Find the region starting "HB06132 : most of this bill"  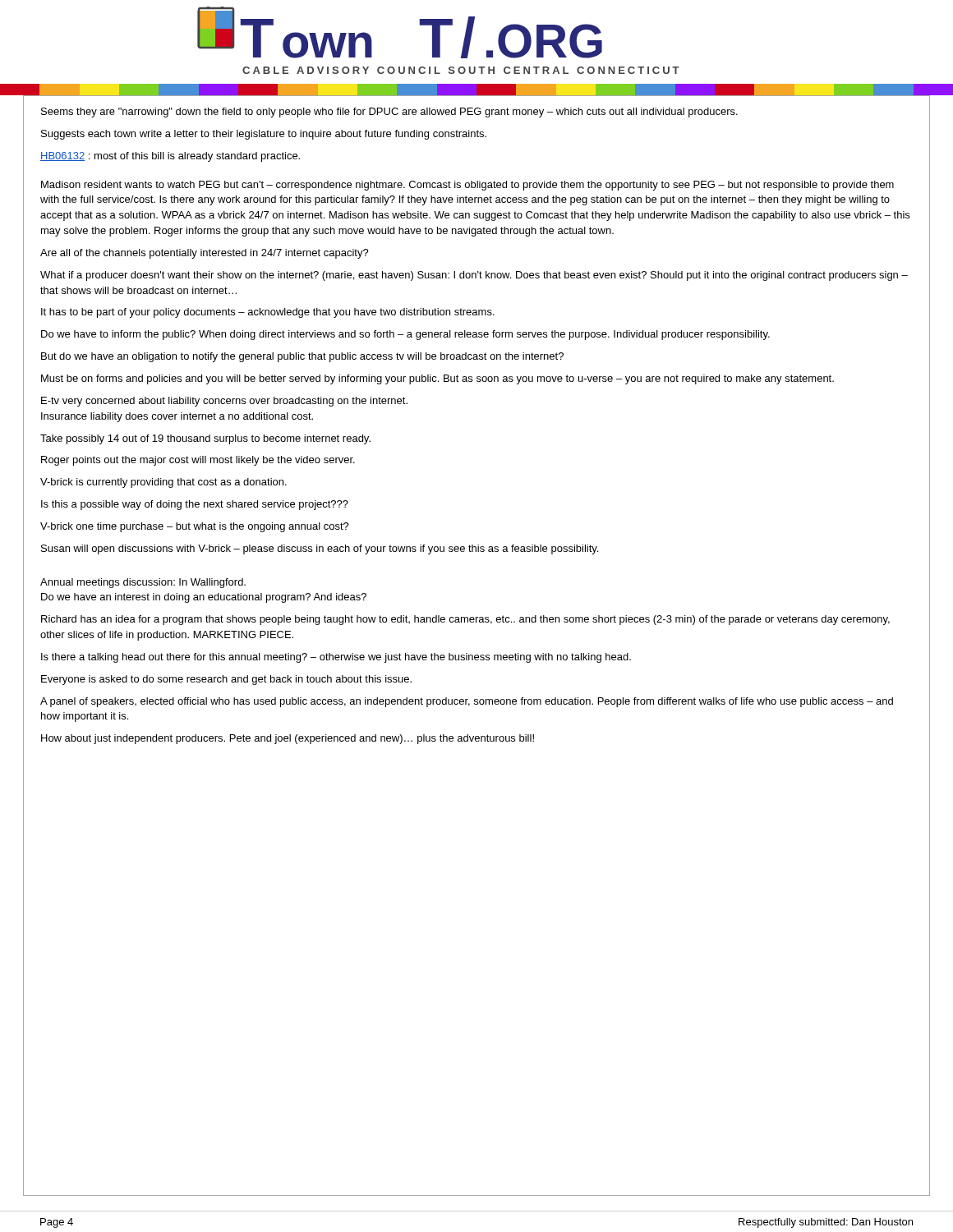[x=171, y=155]
